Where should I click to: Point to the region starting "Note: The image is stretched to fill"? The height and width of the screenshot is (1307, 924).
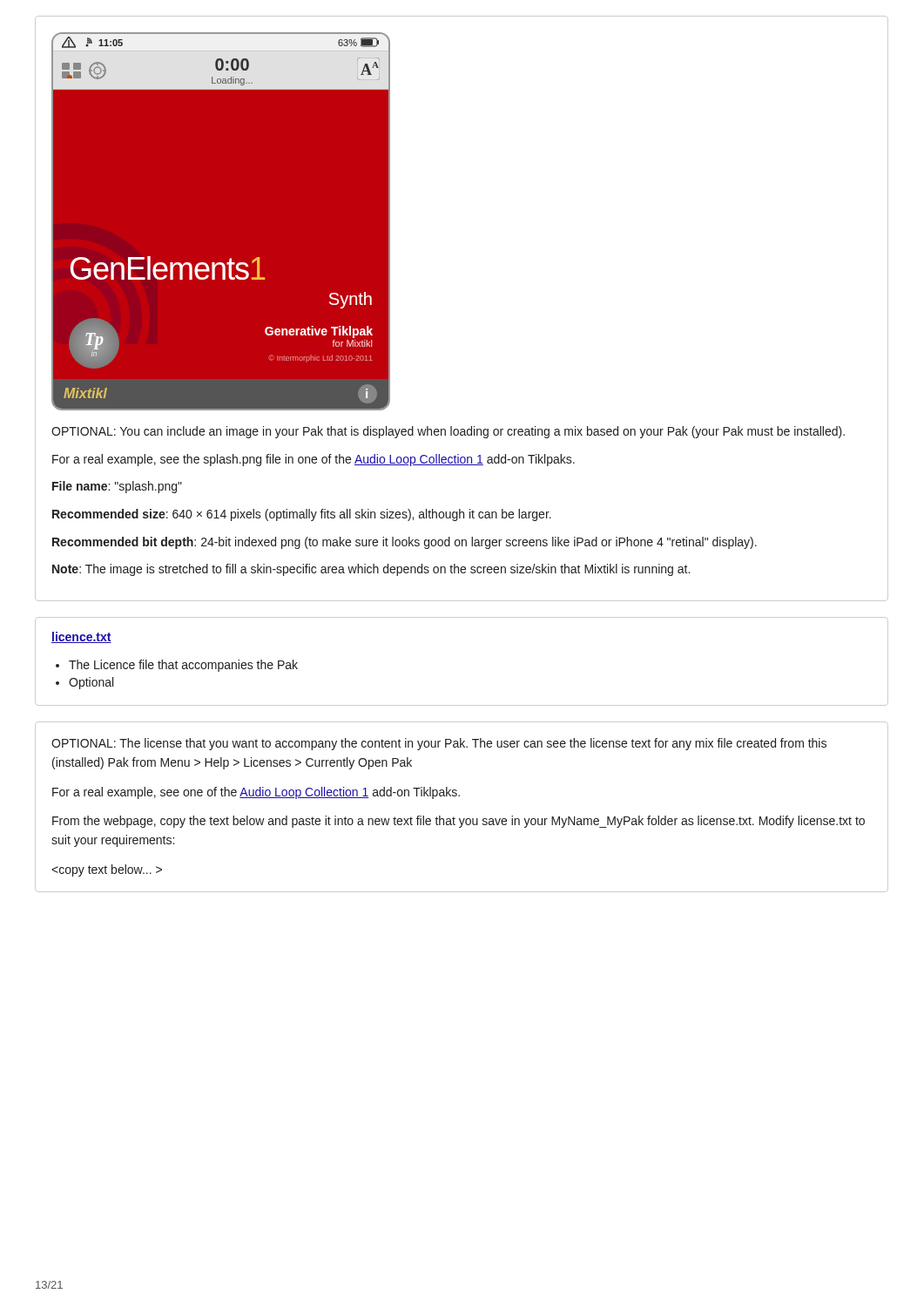[x=371, y=569]
